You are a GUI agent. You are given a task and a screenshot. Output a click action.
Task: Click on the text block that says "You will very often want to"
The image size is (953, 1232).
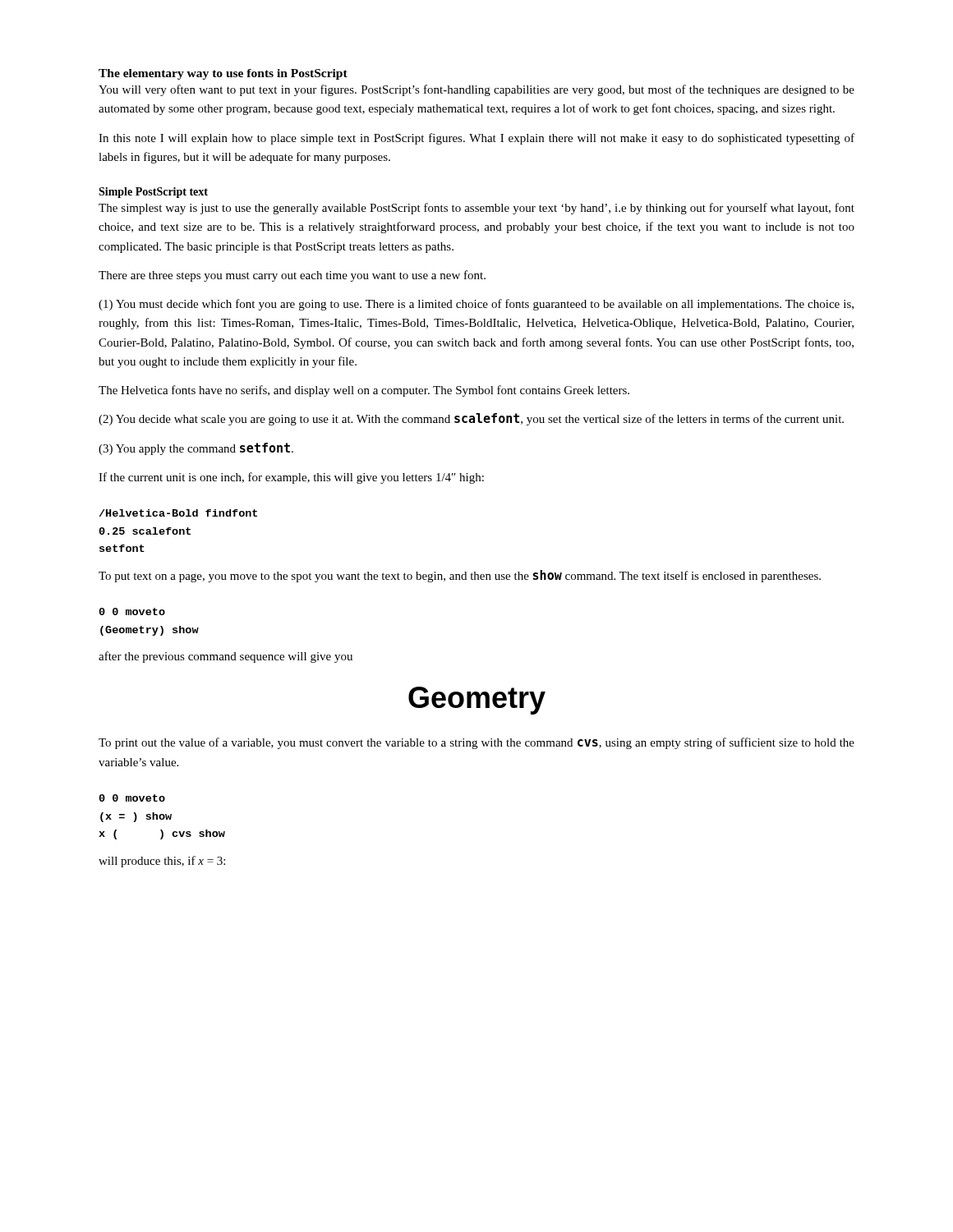click(476, 99)
